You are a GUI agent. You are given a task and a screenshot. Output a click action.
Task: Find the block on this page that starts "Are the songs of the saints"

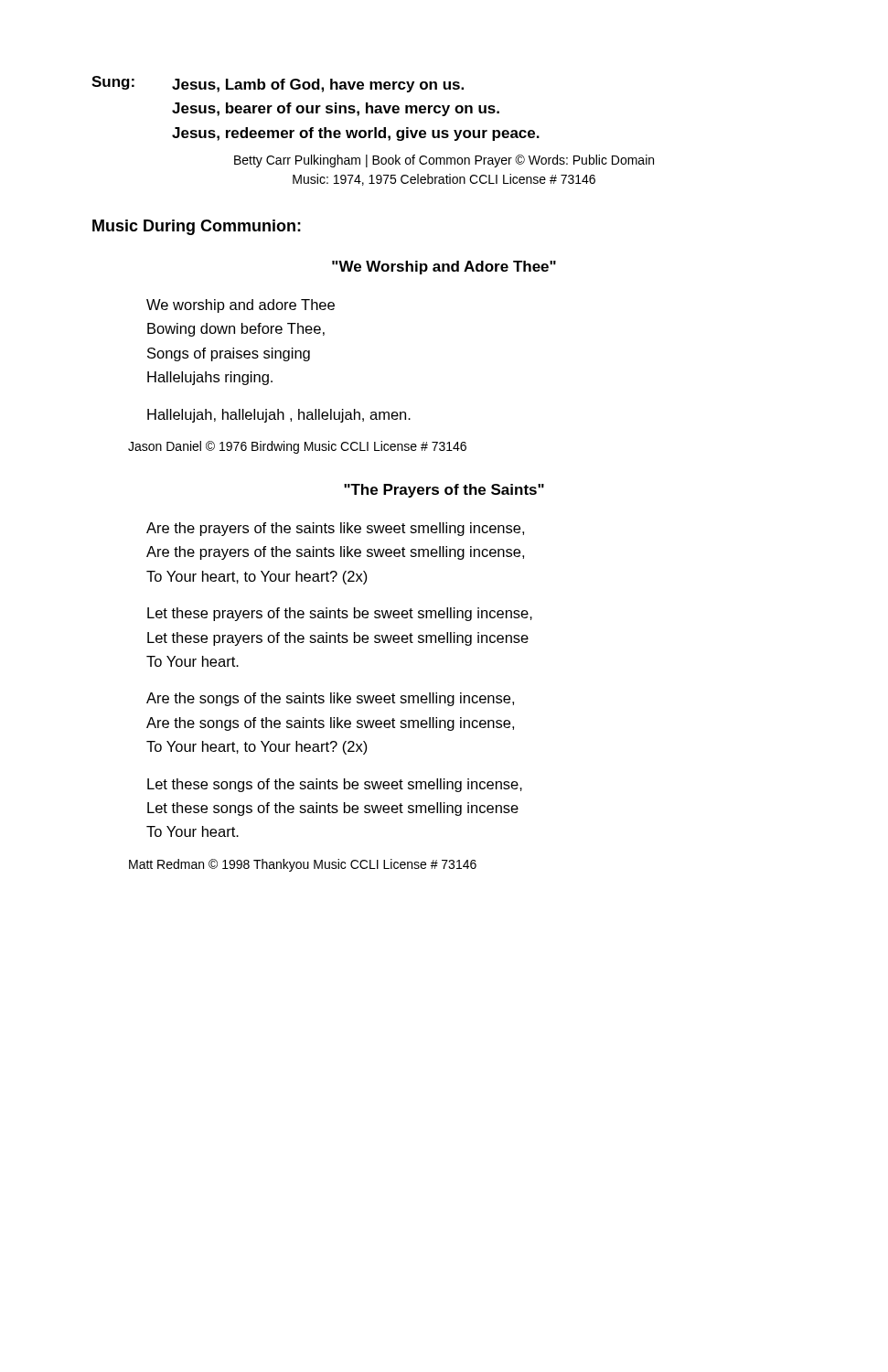coord(331,722)
